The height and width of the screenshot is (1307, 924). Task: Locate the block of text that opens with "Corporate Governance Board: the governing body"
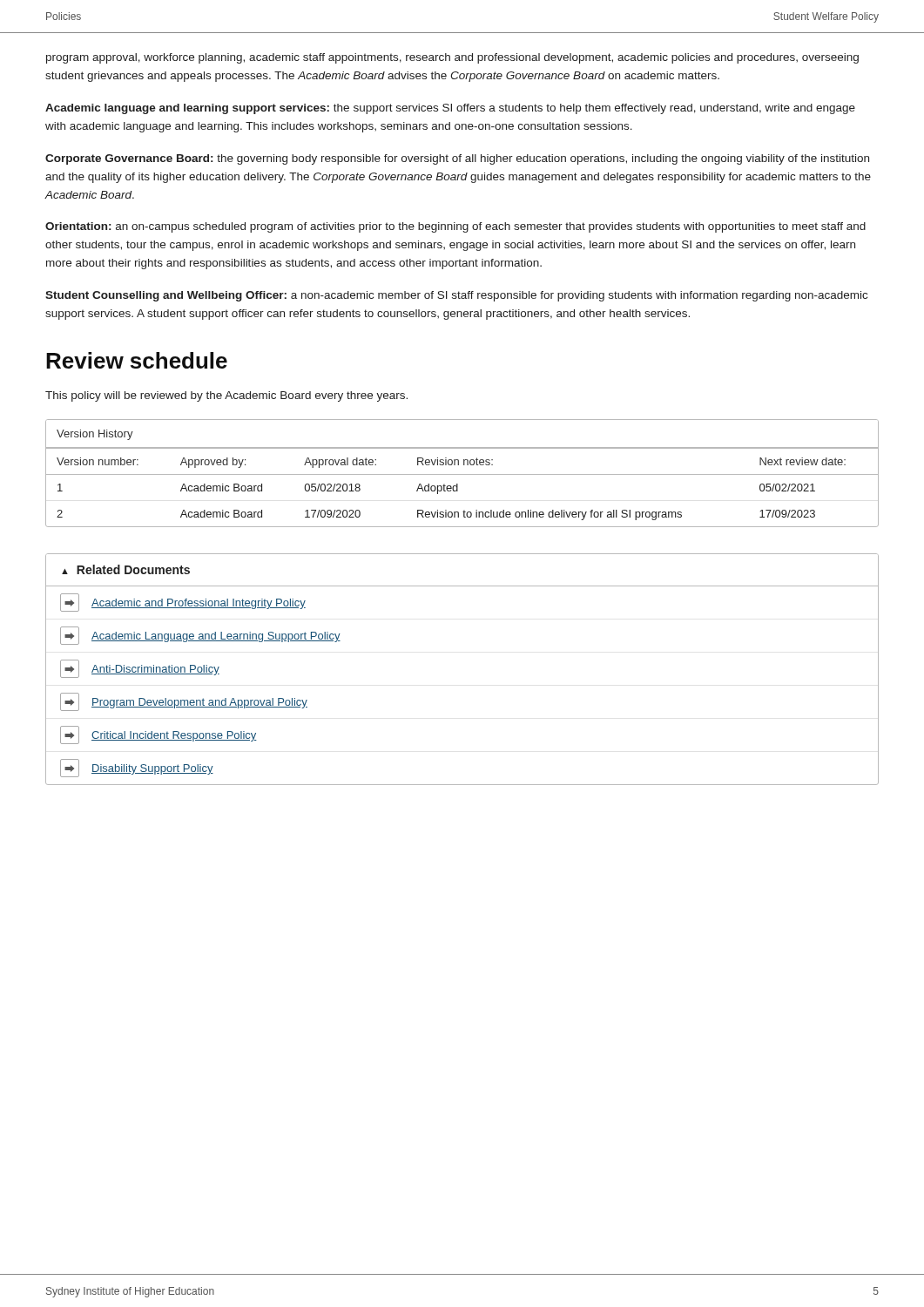click(x=458, y=176)
